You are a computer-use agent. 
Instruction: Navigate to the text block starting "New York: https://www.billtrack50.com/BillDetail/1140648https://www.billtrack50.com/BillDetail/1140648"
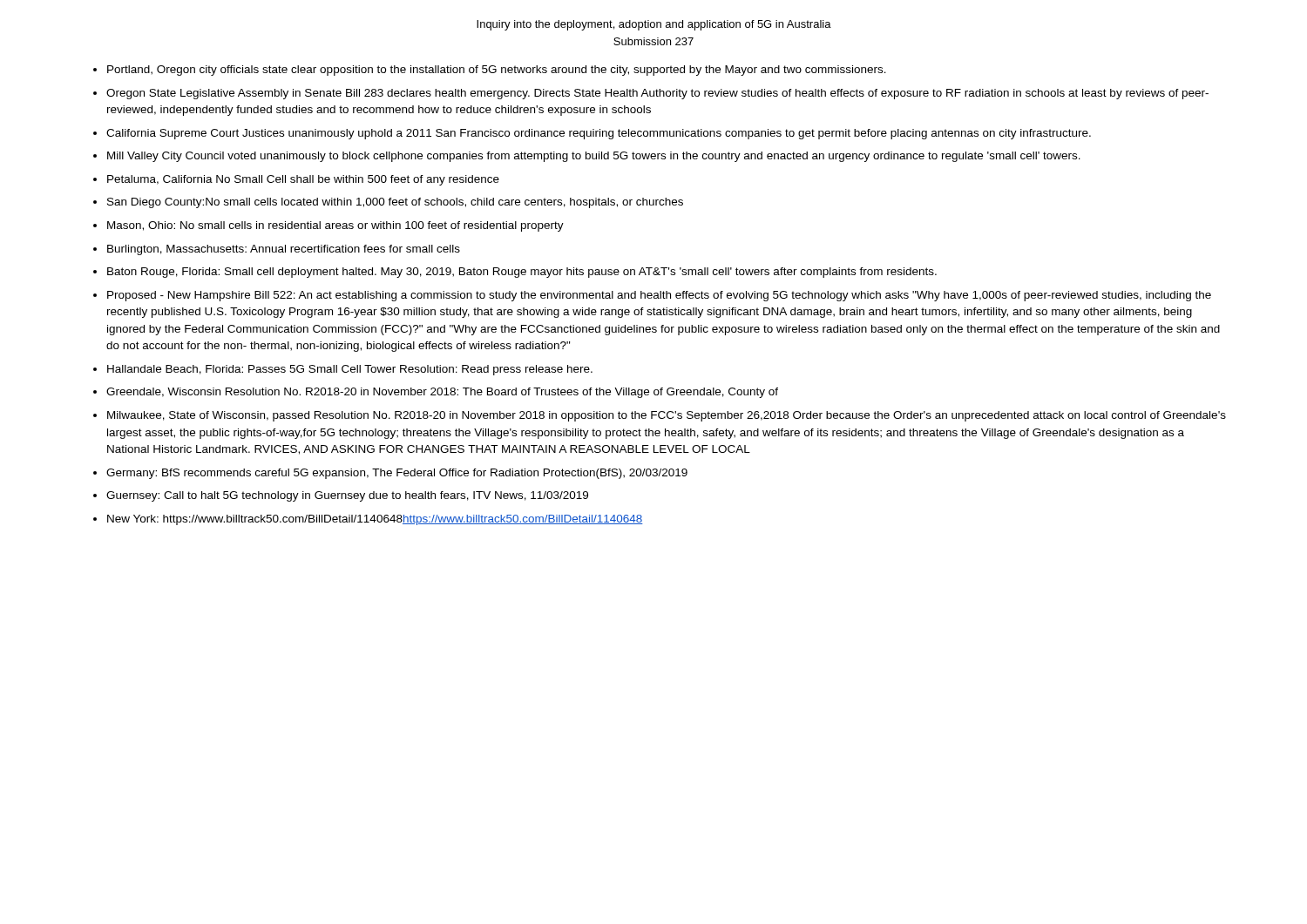[375, 520]
